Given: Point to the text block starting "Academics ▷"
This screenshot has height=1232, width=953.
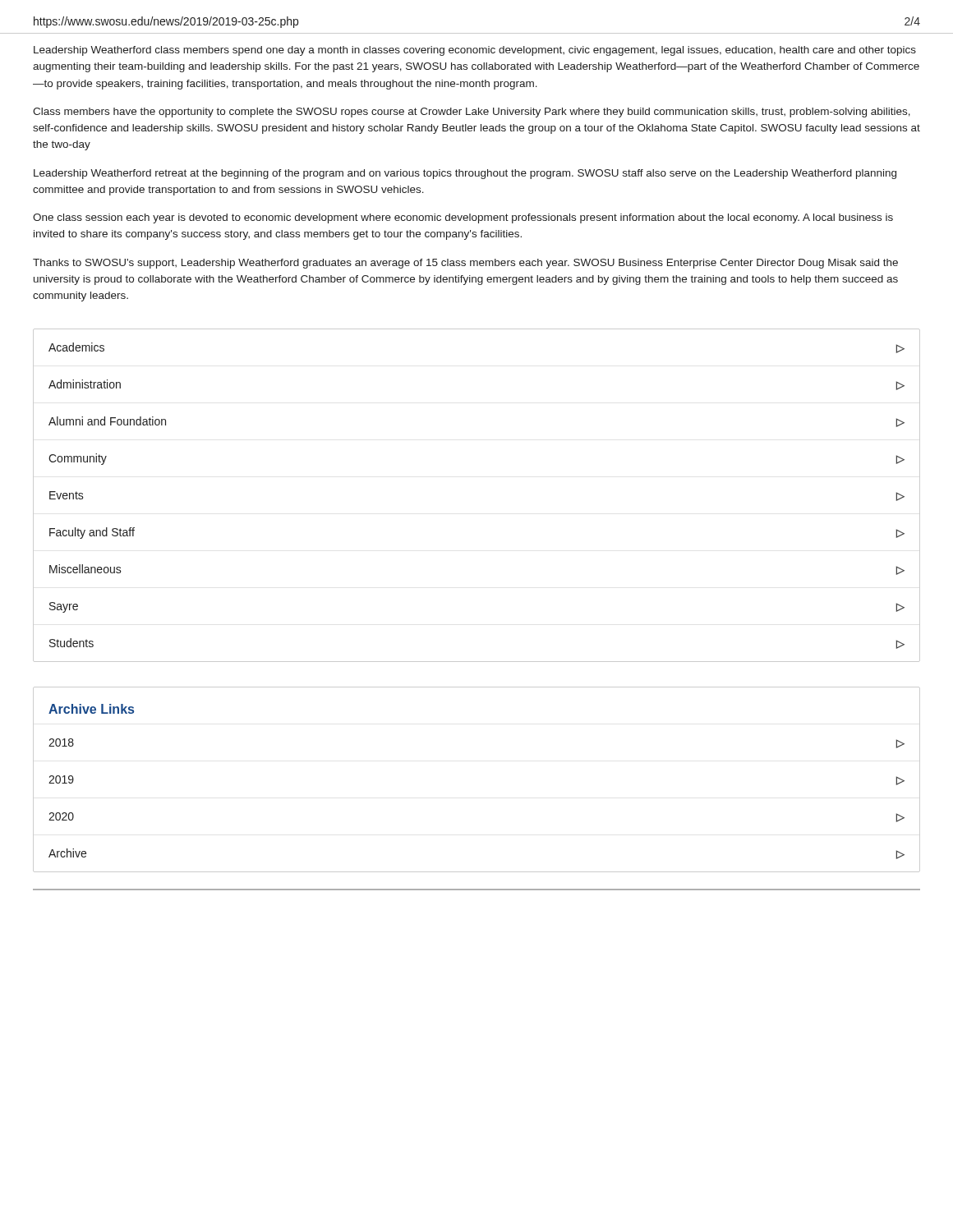Looking at the screenshot, I should pos(78,348).
